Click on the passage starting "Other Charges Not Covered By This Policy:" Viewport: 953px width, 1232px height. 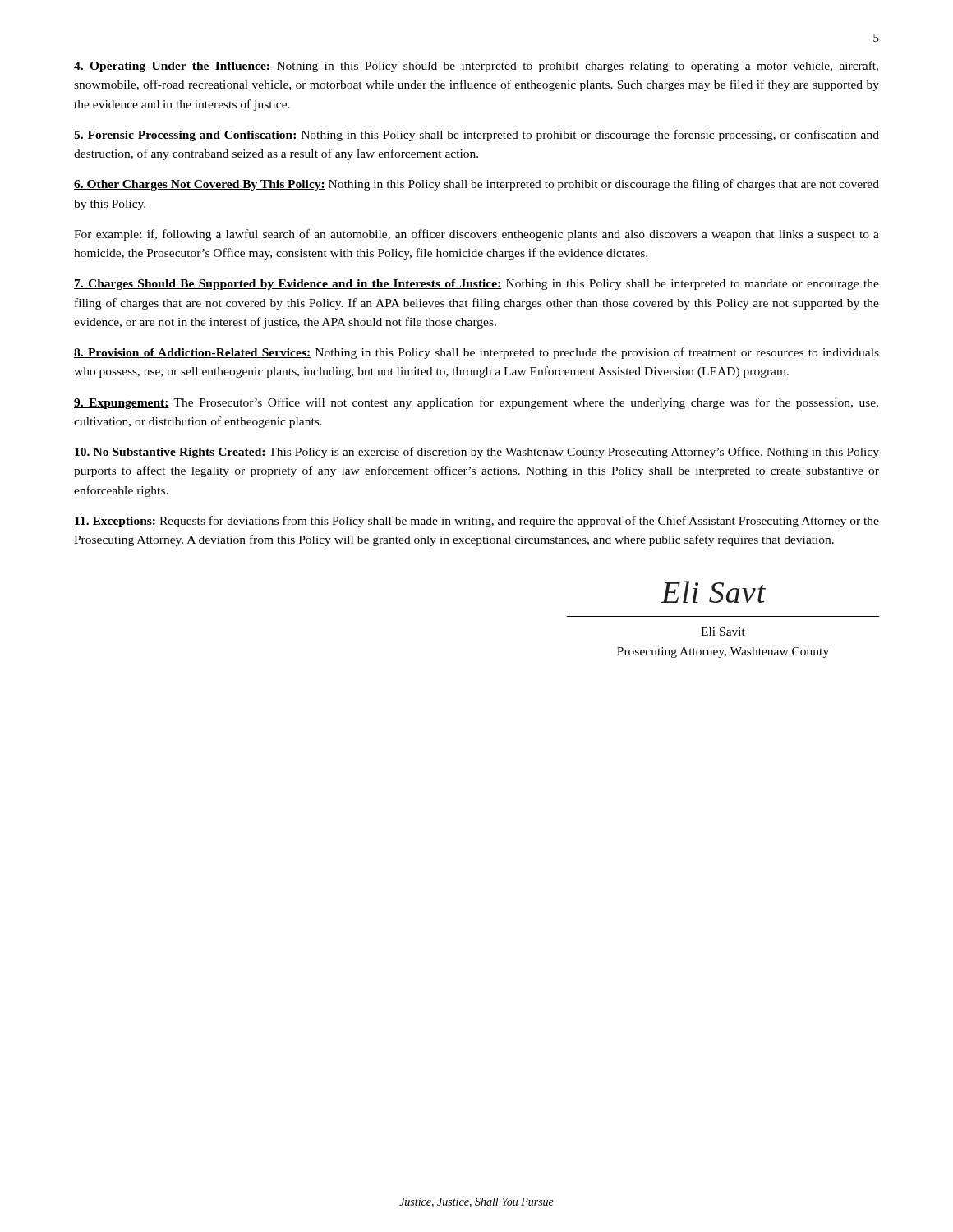(476, 193)
